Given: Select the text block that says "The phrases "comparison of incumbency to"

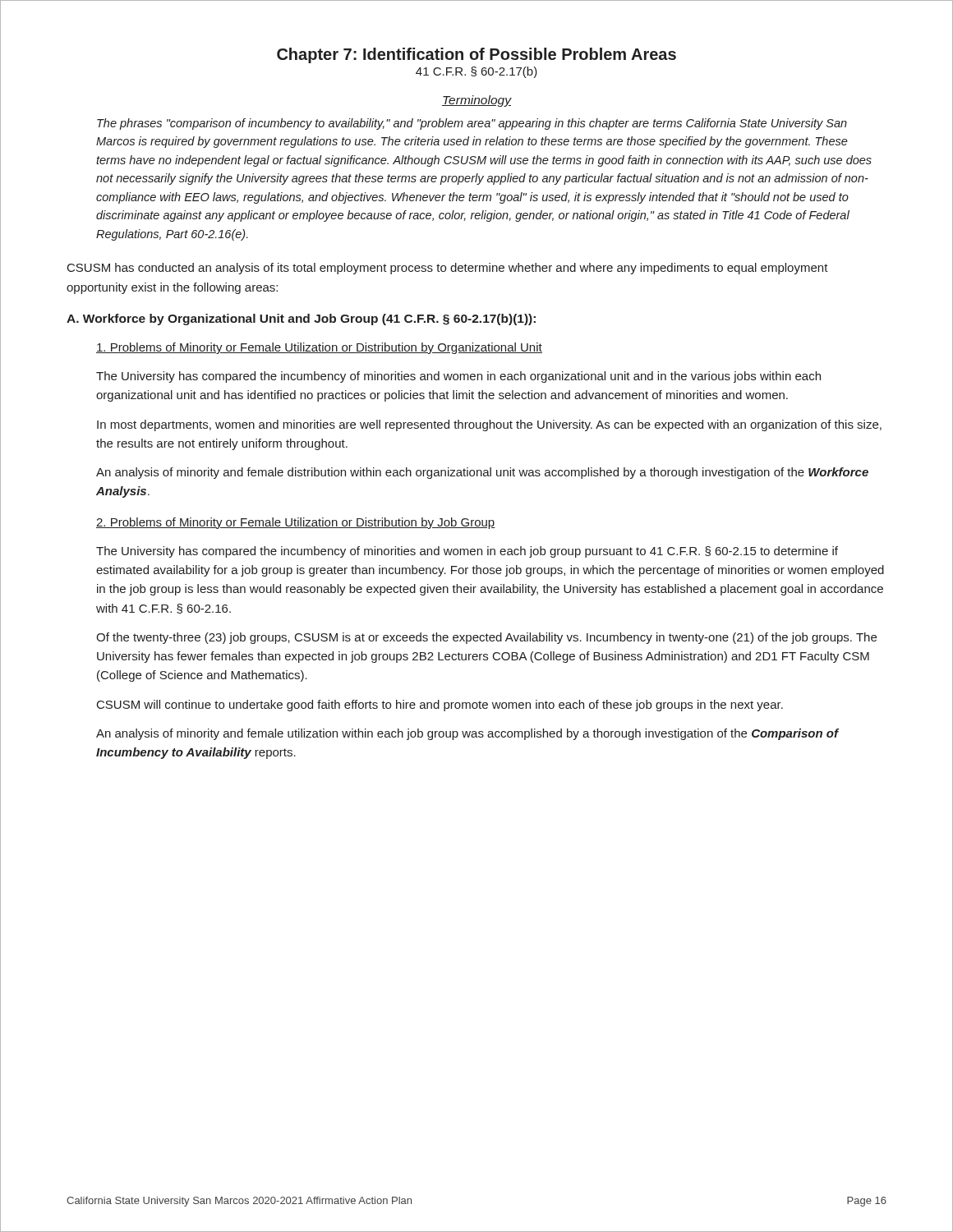Looking at the screenshot, I should pos(484,179).
